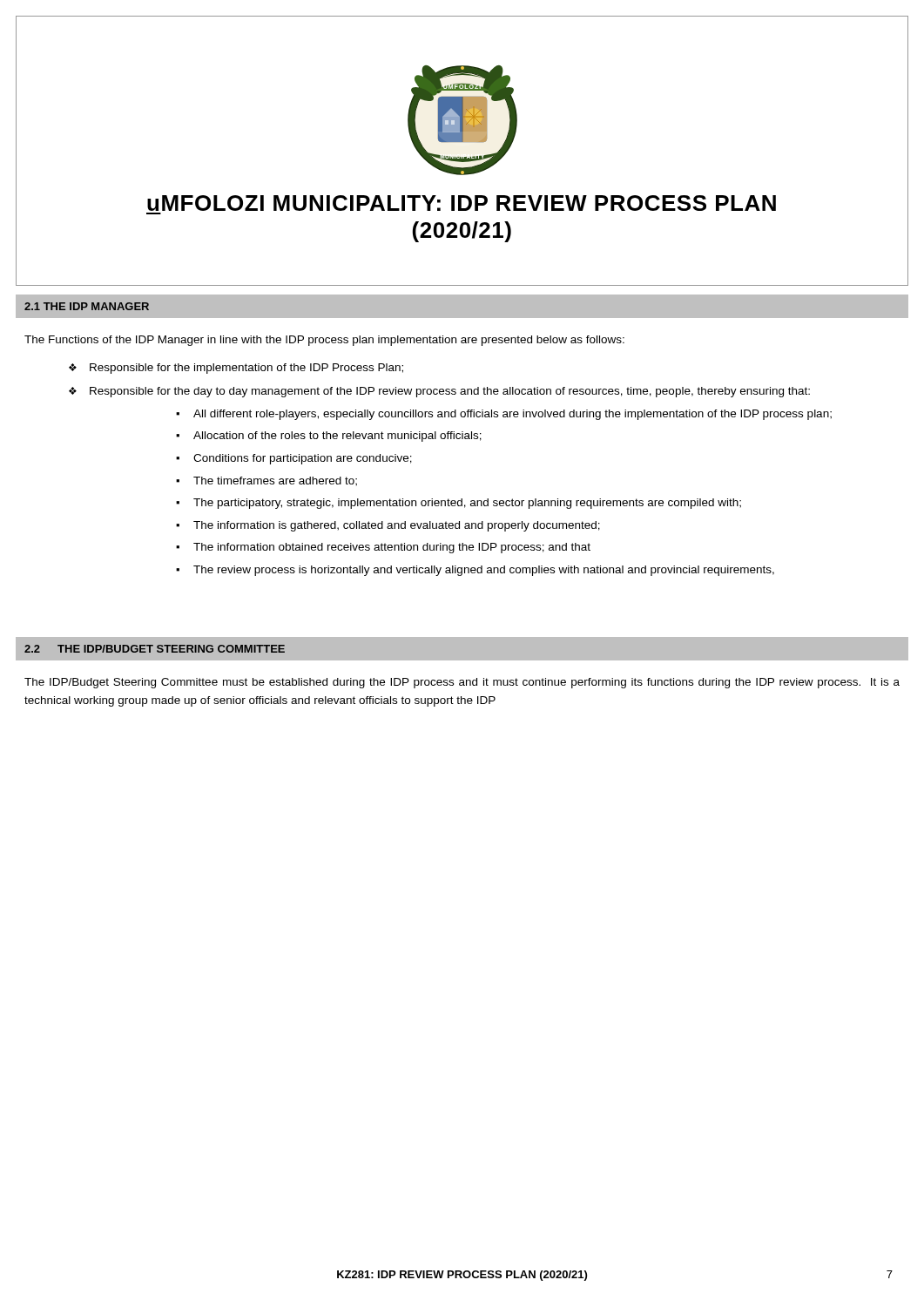Find the passage starting "Responsible for the implementation of the"
Image resolution: width=924 pixels, height=1307 pixels.
point(247,367)
